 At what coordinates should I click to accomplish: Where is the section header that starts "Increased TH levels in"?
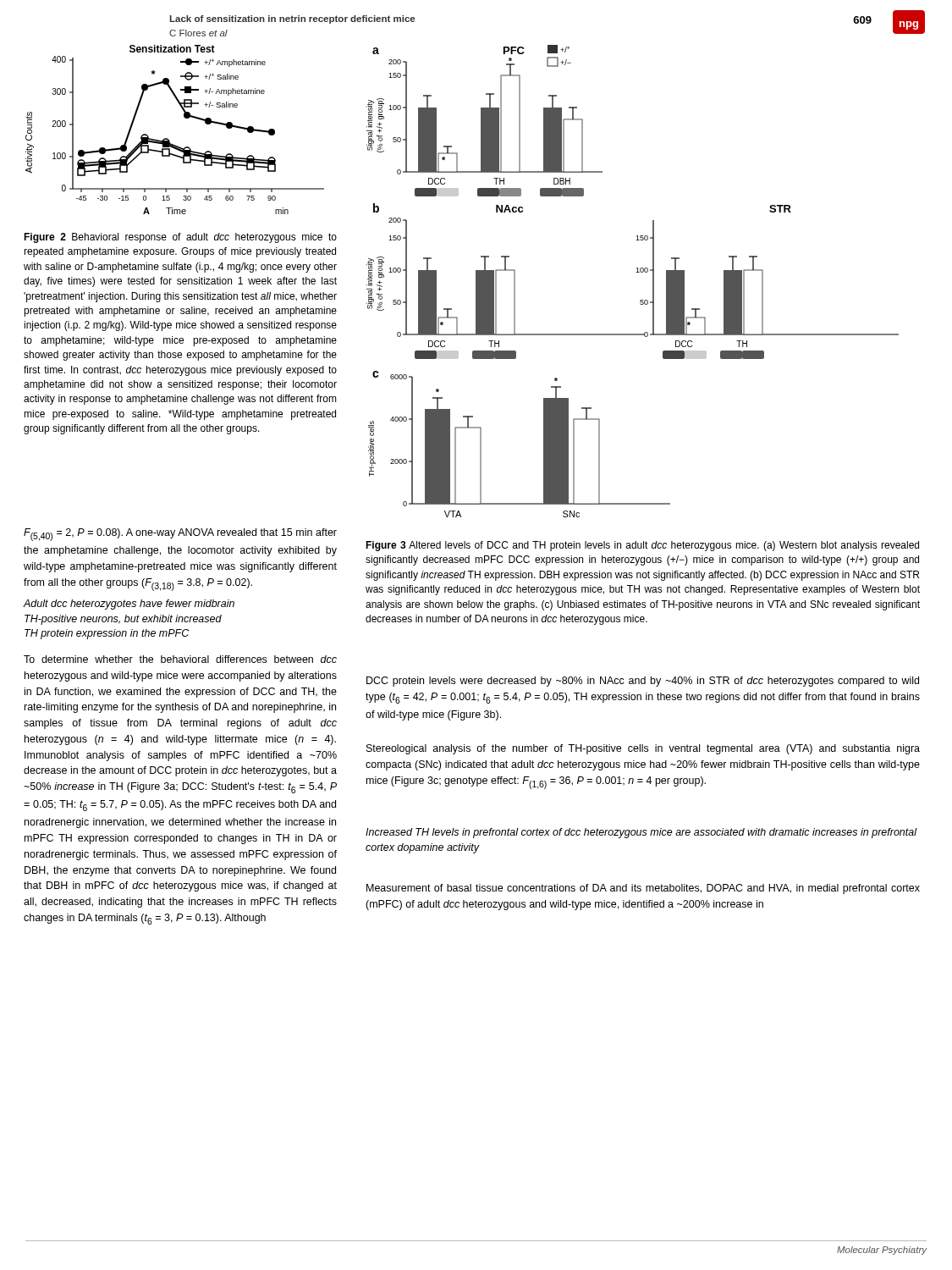[x=641, y=840]
